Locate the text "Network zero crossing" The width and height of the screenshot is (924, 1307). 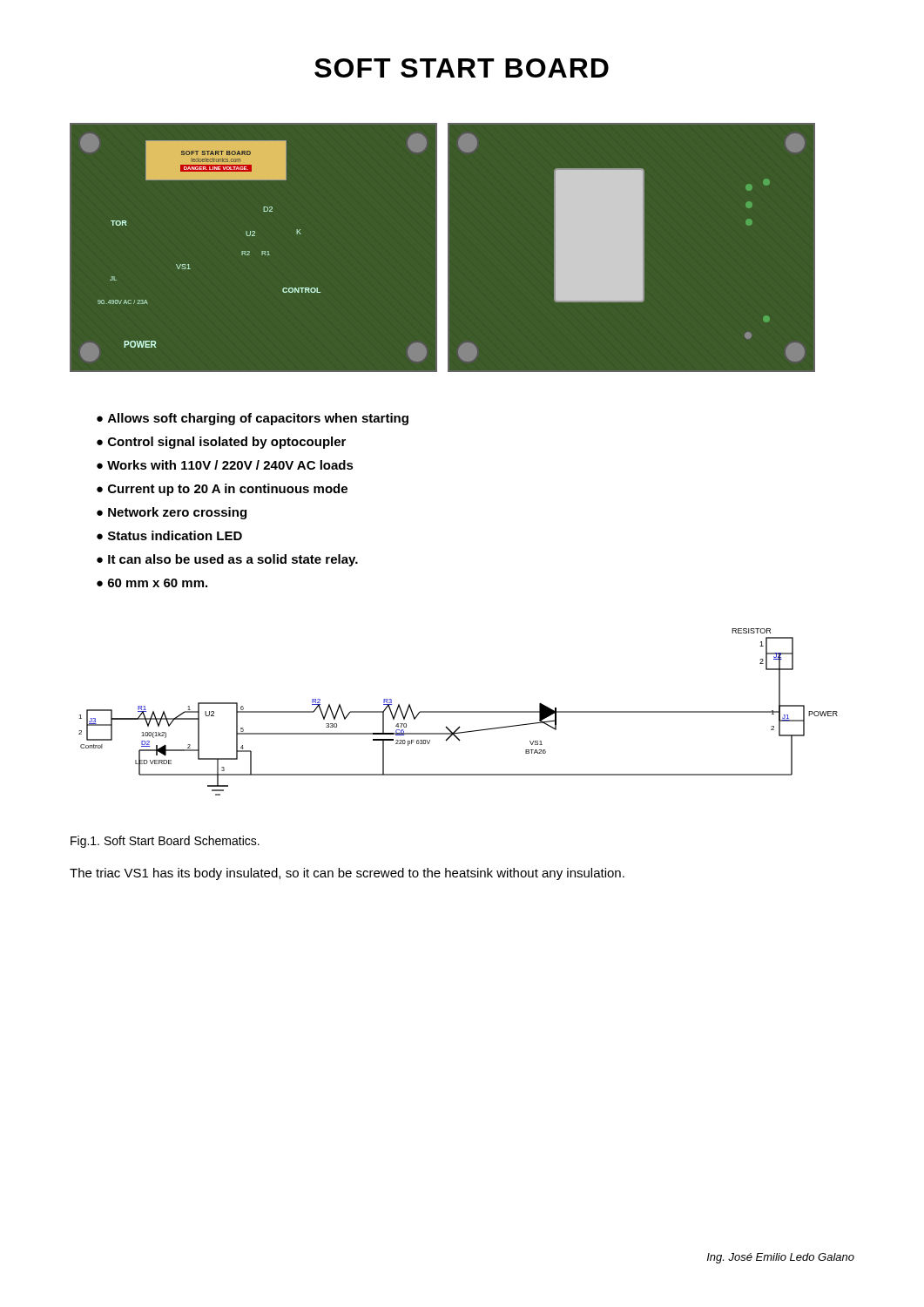[x=177, y=512]
